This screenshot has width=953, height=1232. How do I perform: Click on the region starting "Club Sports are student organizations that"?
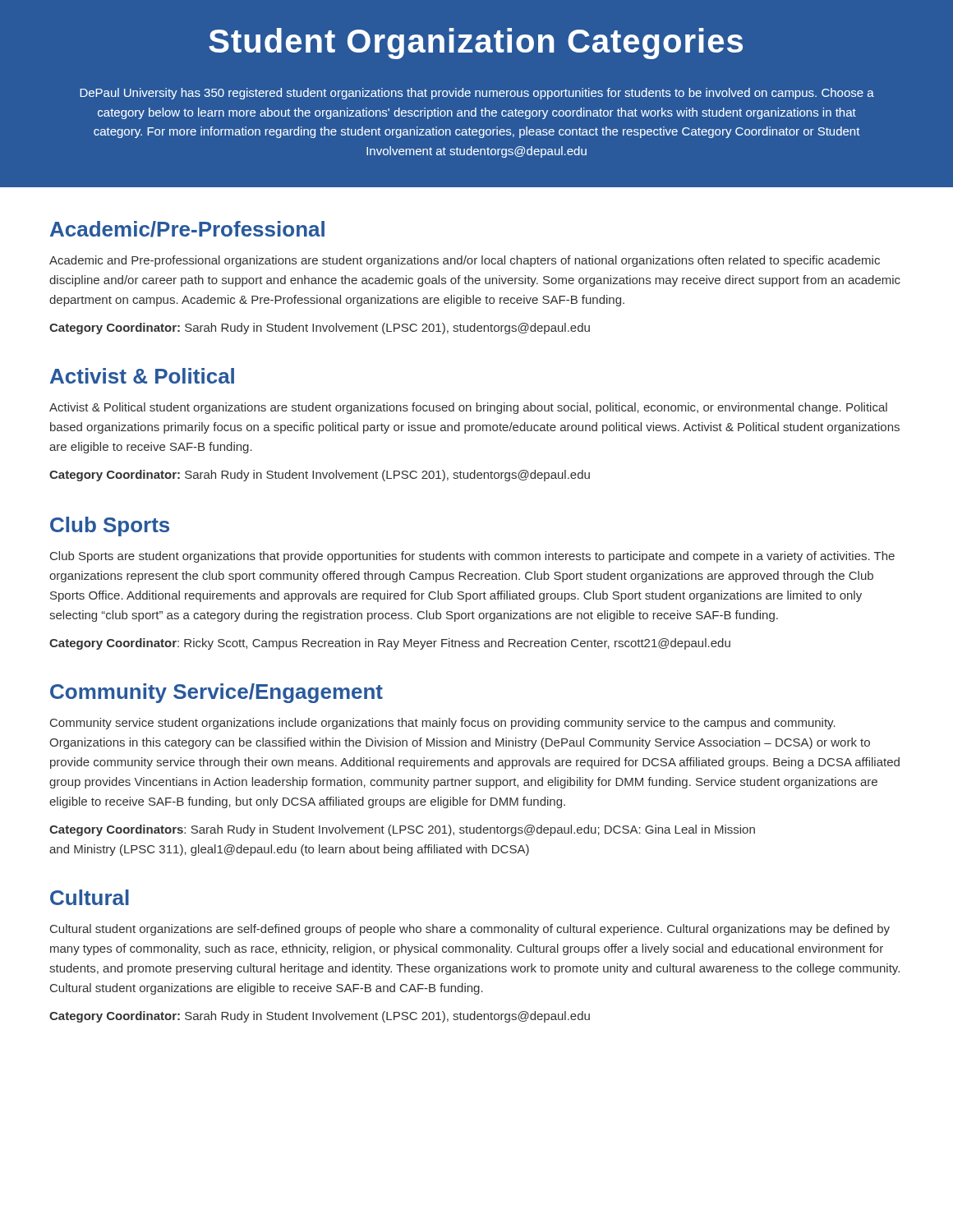476,585
